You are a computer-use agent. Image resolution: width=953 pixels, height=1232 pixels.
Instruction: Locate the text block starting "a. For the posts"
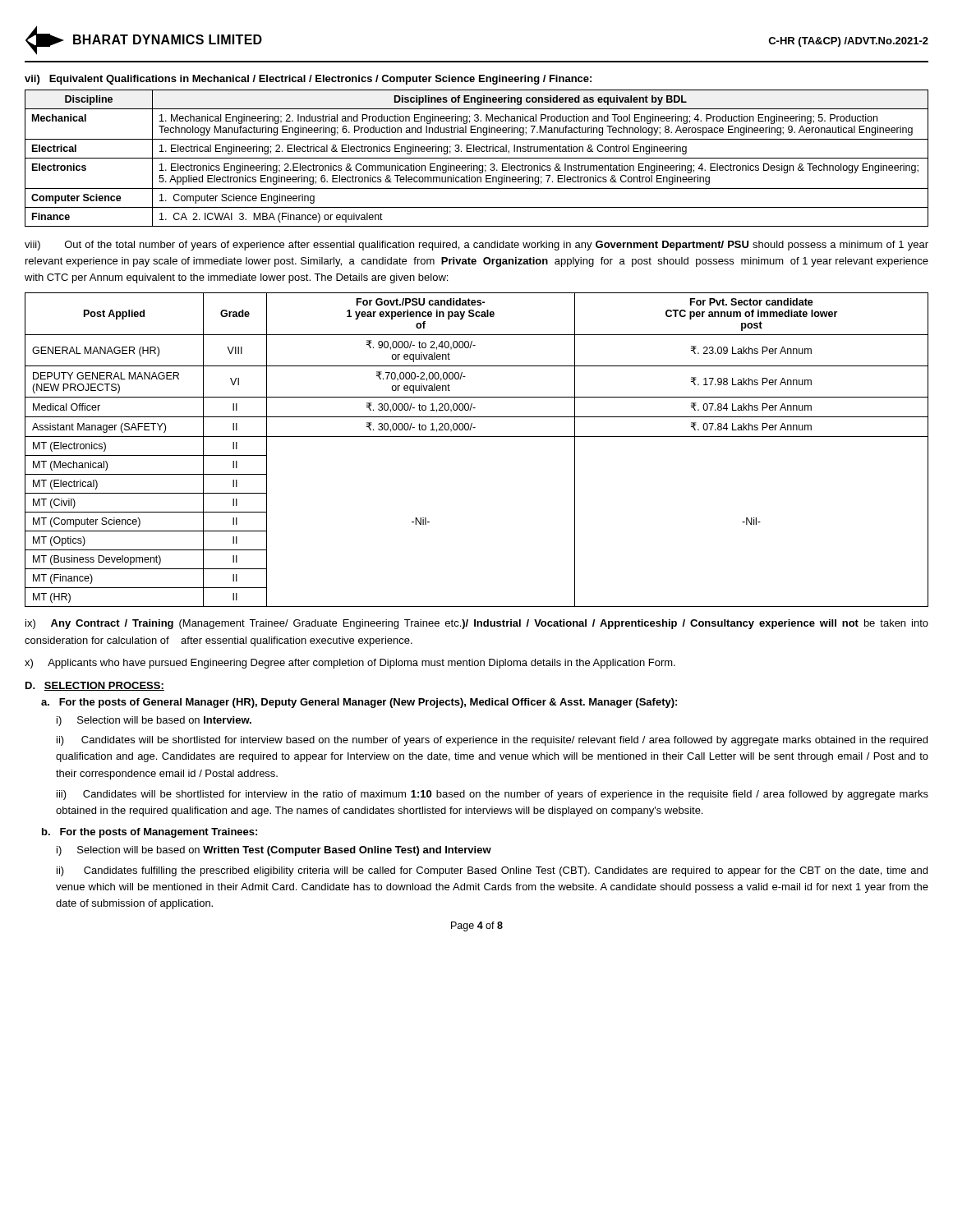[x=360, y=702]
